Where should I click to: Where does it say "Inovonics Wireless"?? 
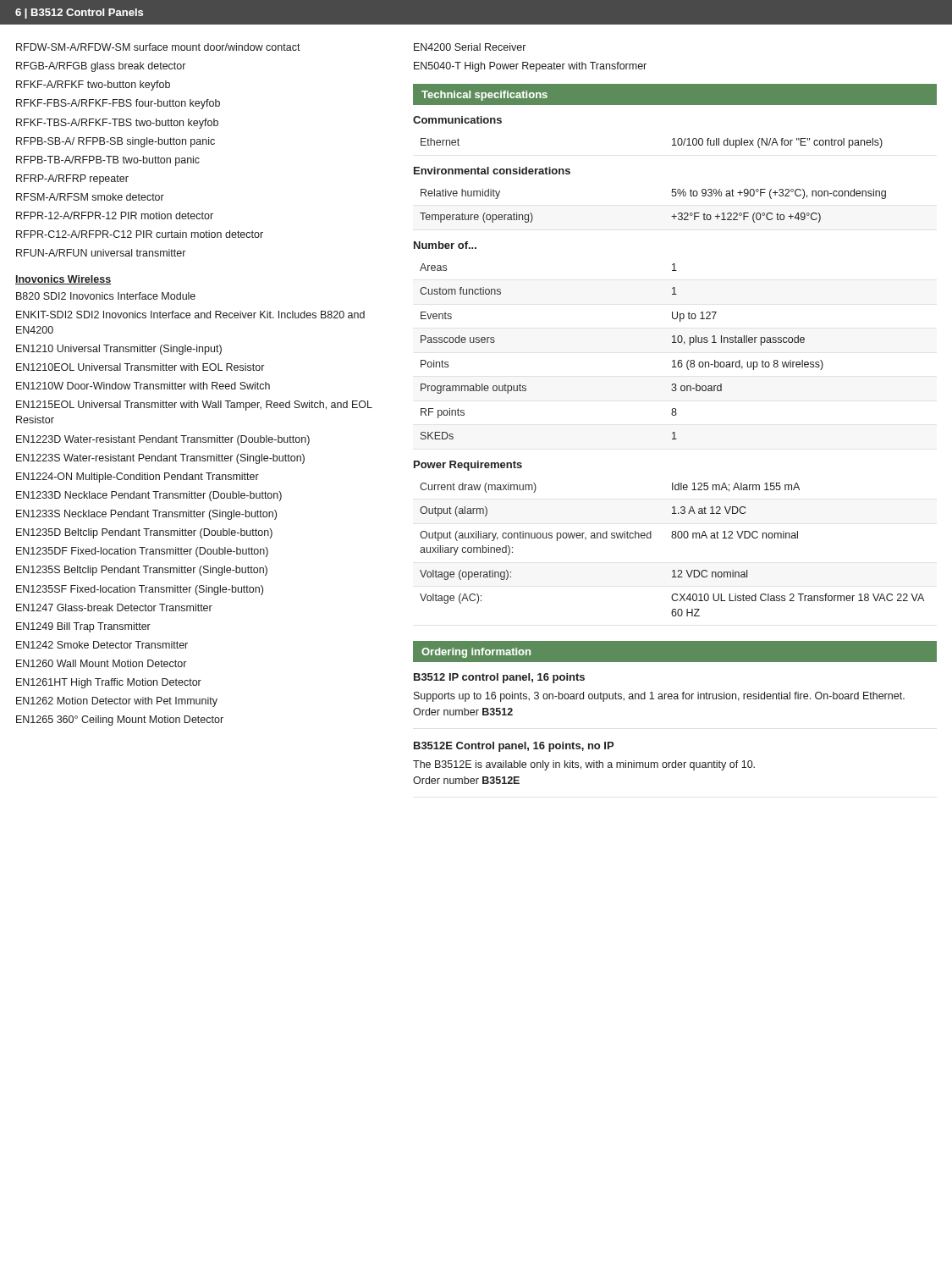[63, 279]
